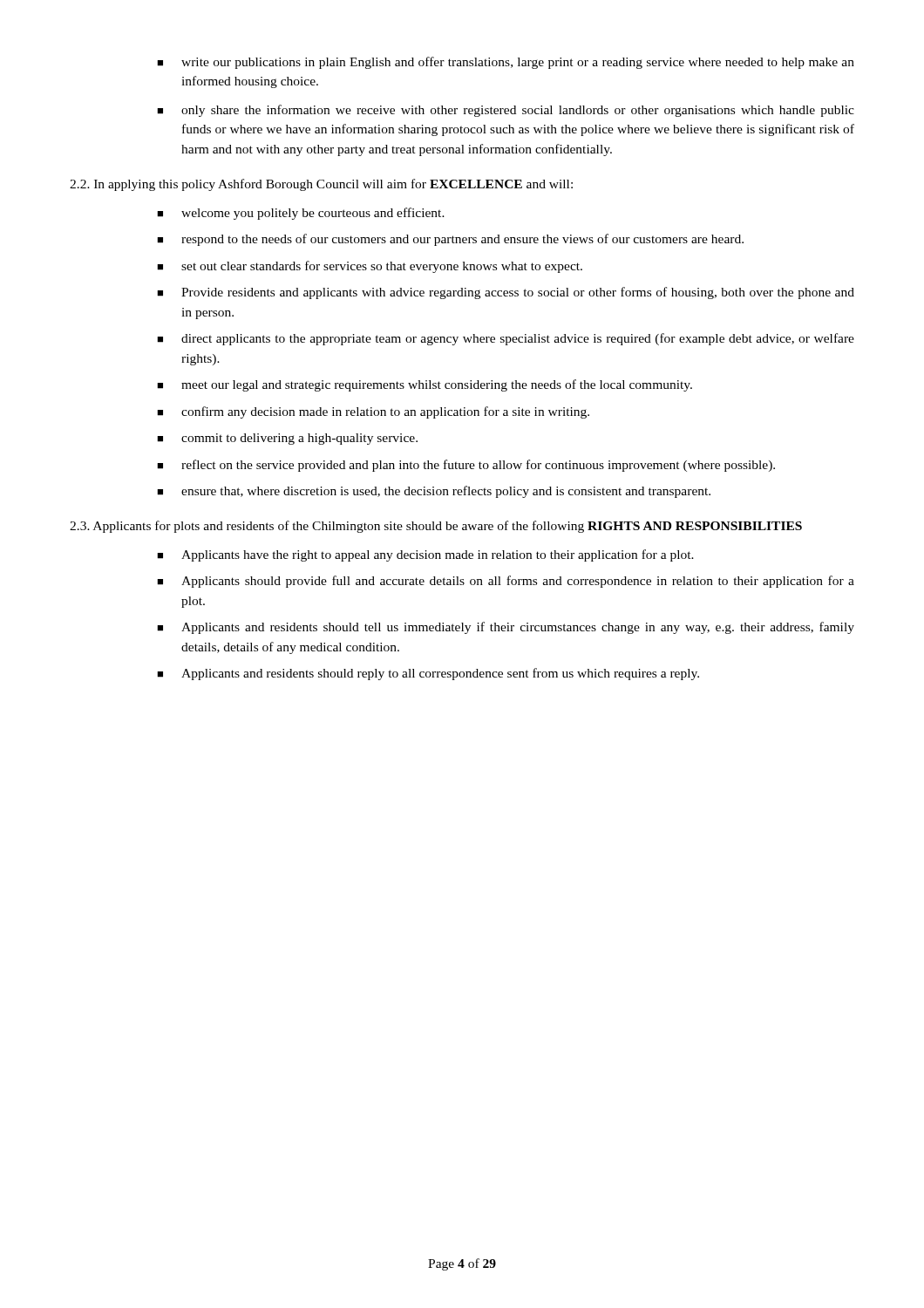Screen dimensions: 1308x924
Task: Navigate to the element starting "■ Applicants have the"
Action: (506, 555)
